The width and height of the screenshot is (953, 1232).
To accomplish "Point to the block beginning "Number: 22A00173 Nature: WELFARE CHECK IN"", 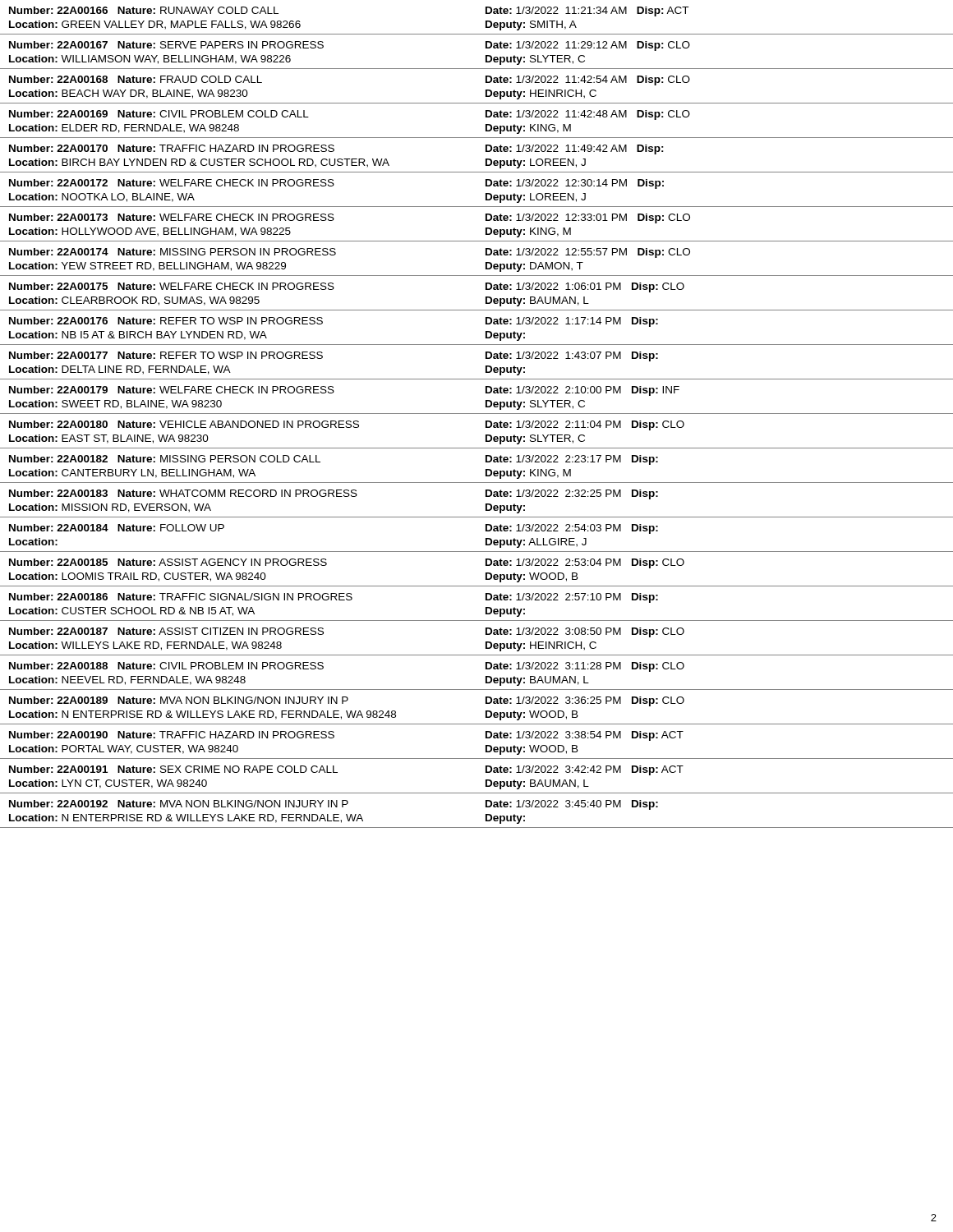I will pos(476,224).
